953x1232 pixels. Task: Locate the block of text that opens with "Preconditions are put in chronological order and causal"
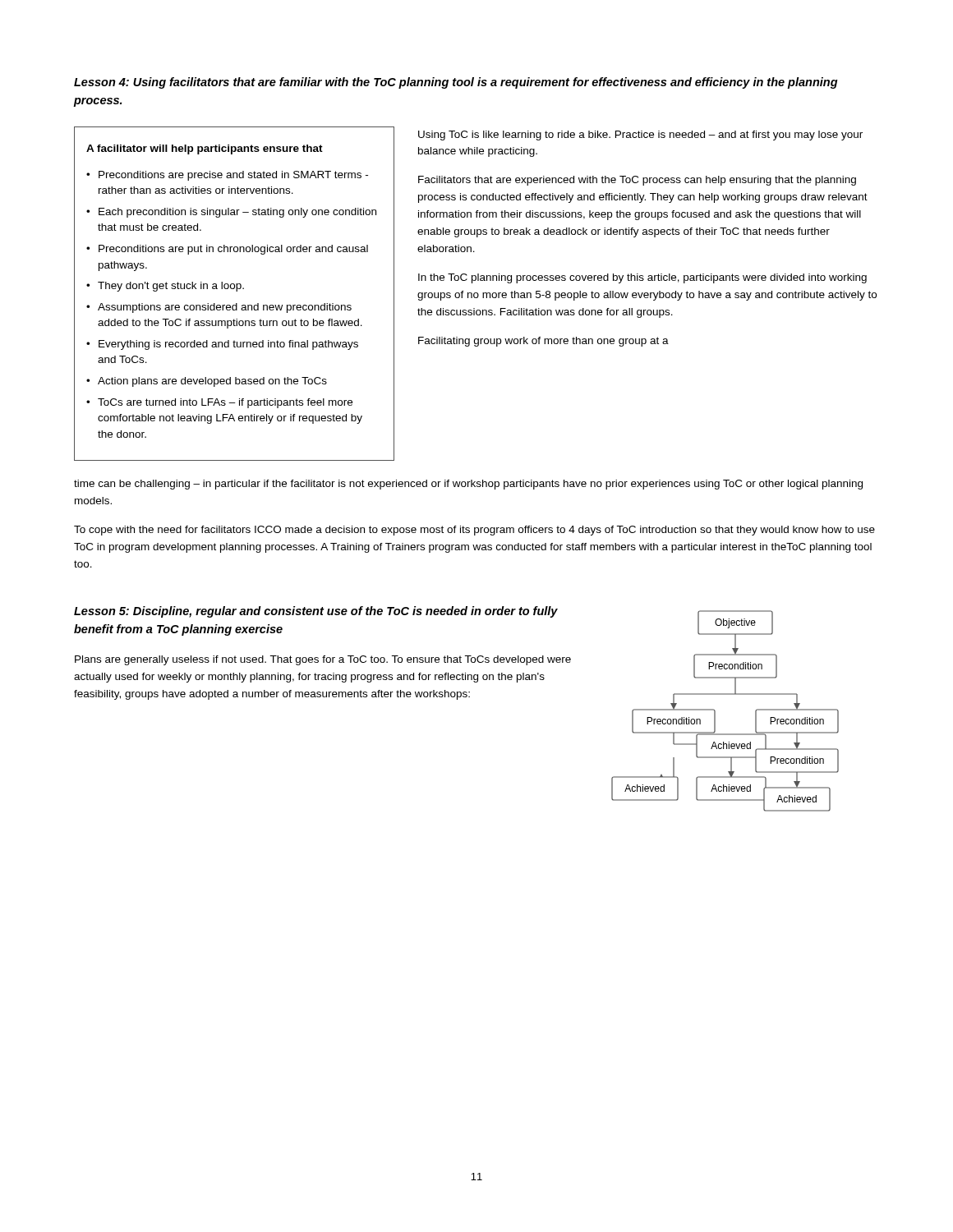click(233, 257)
